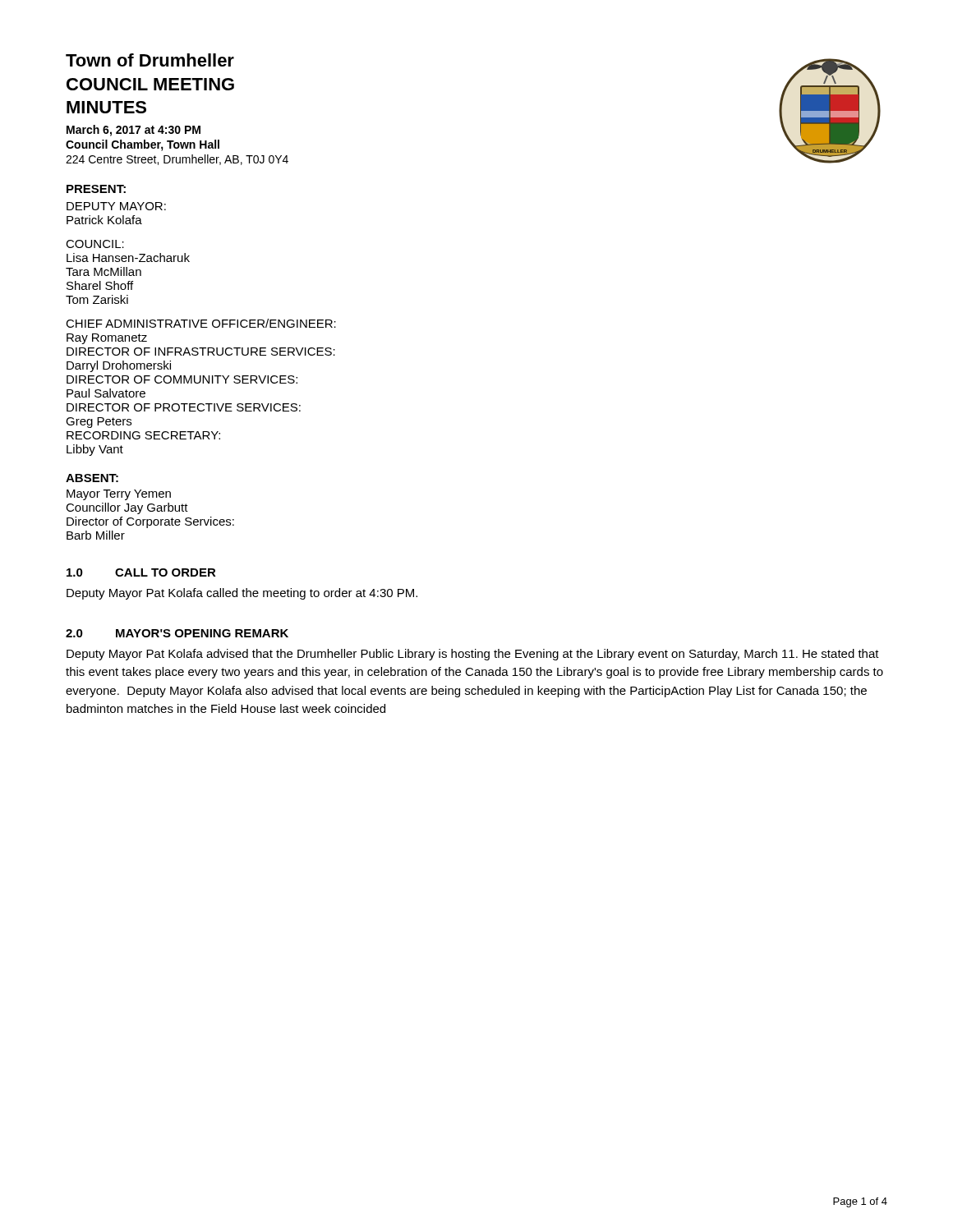Click on the text block starting "2.0MAYOR'S OPENING REMARK"
Image resolution: width=953 pixels, height=1232 pixels.
177,633
